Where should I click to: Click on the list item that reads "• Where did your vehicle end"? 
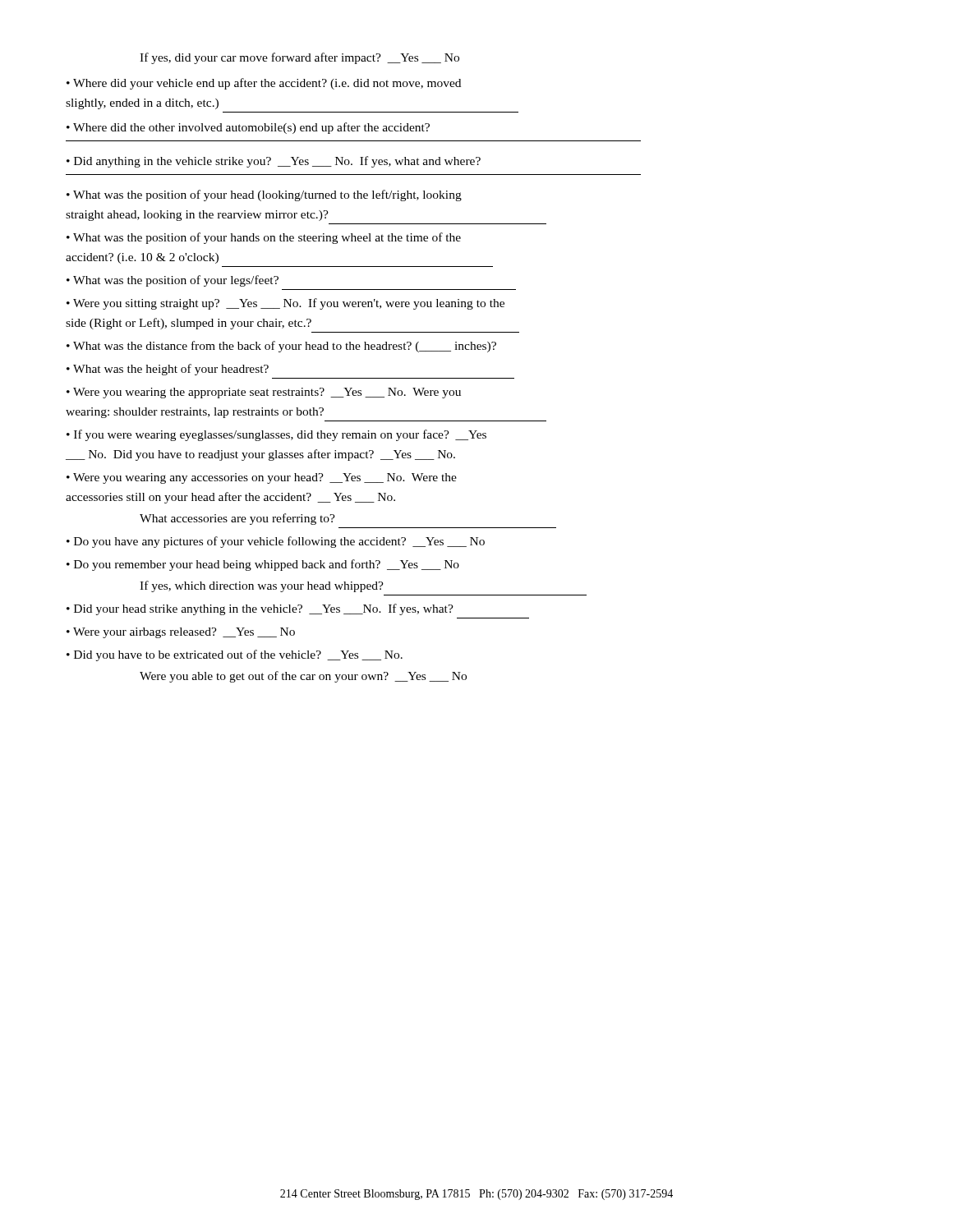tap(264, 84)
